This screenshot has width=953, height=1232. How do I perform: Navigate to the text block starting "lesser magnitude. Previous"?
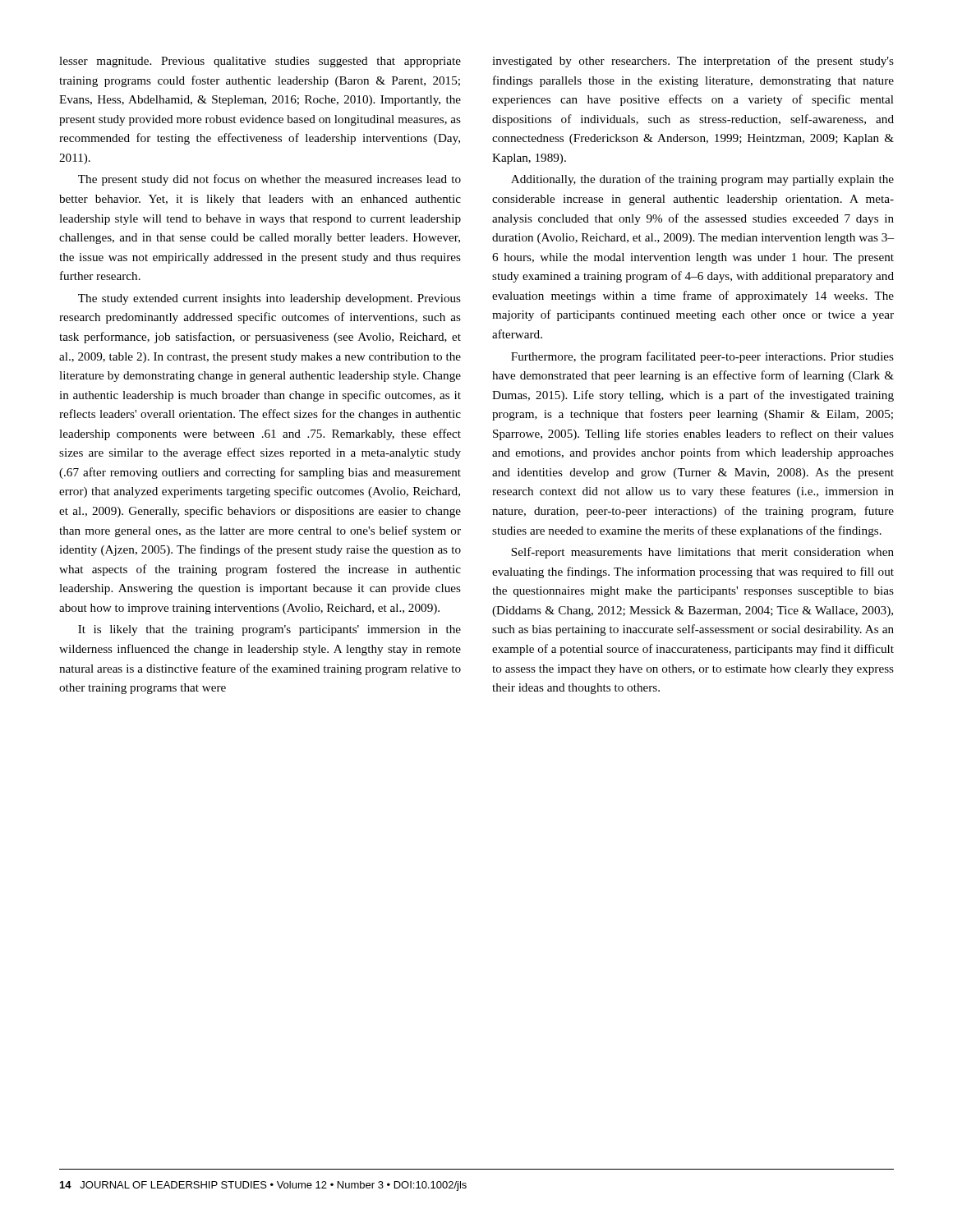pos(260,374)
